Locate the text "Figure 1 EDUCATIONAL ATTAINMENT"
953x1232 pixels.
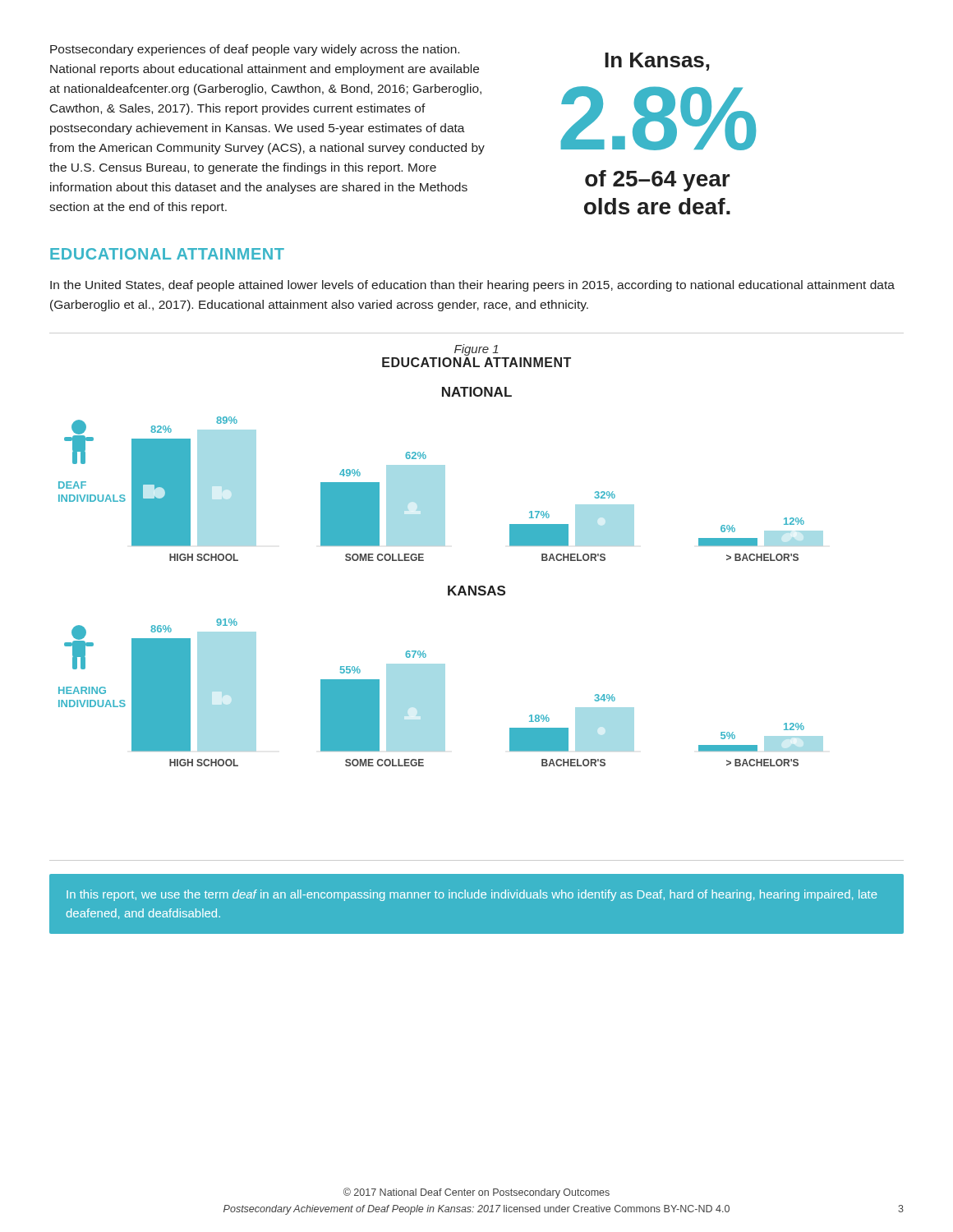click(476, 354)
